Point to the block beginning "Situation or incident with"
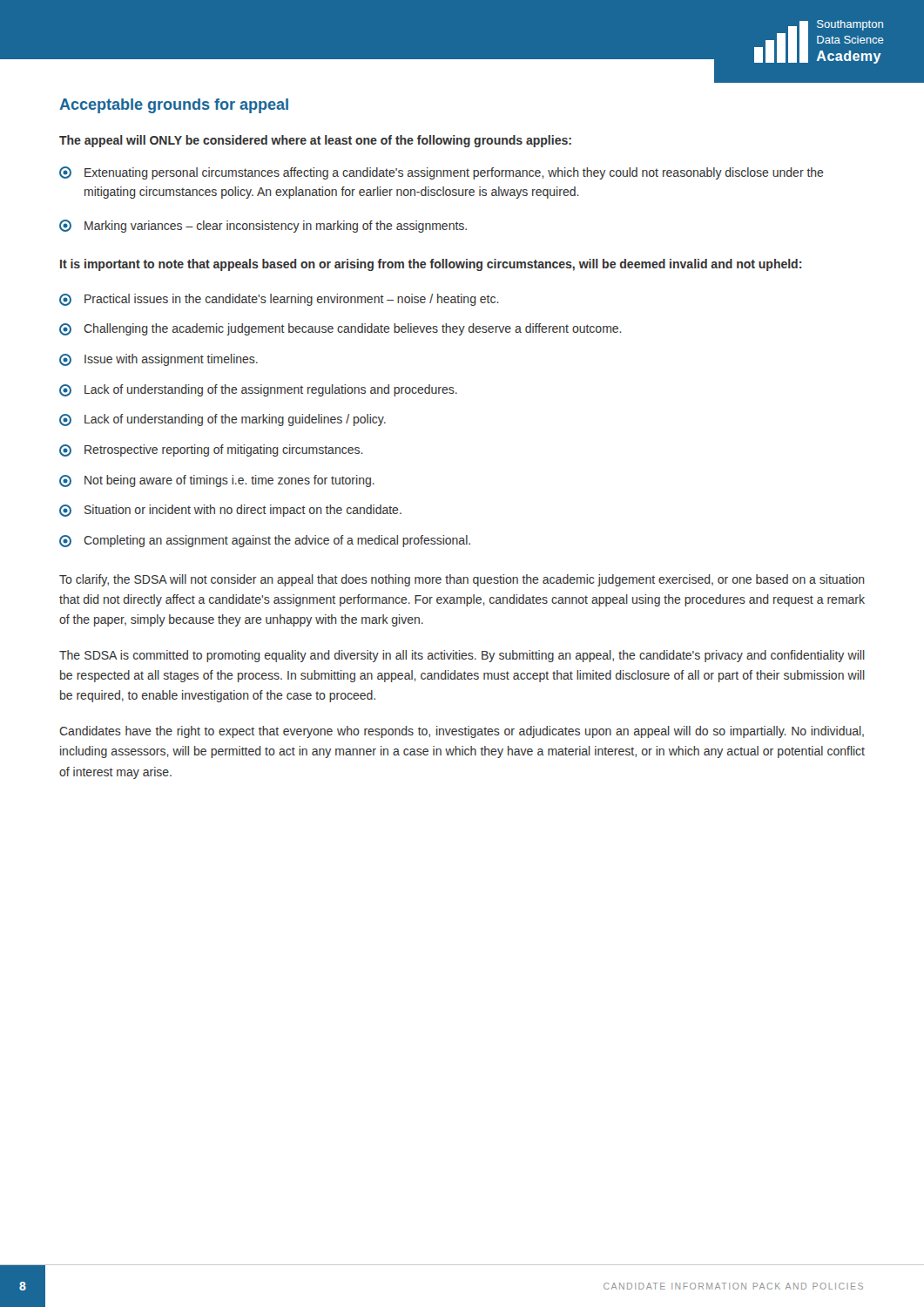 coord(231,511)
